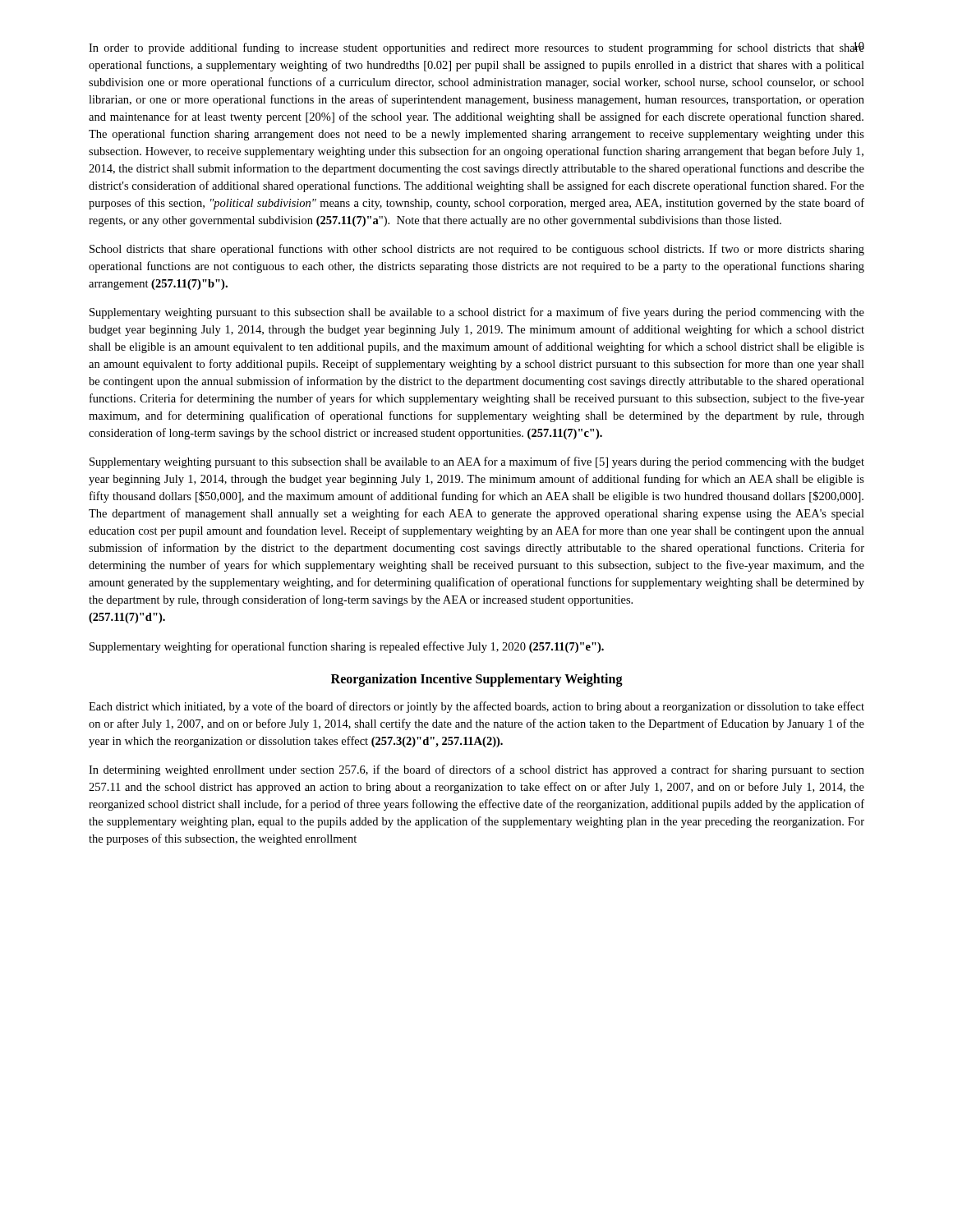Locate the text block that reads "Supplementary weighting for operational function sharing is"
The width and height of the screenshot is (953, 1232).
pos(476,646)
